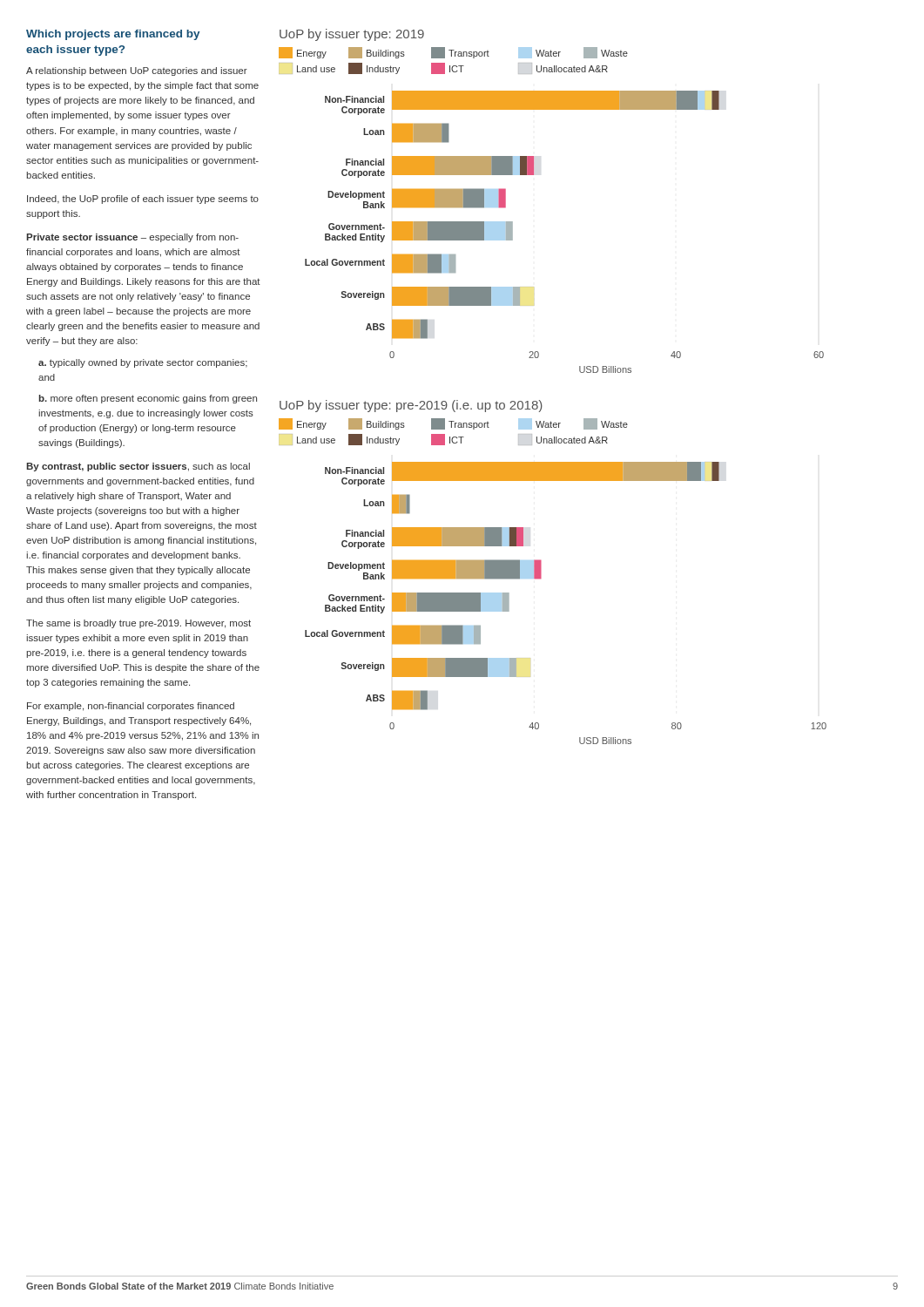The height and width of the screenshot is (1307, 924).
Task: Where is the passage that starts "b. more often present economic gains from"?
Action: coord(148,420)
